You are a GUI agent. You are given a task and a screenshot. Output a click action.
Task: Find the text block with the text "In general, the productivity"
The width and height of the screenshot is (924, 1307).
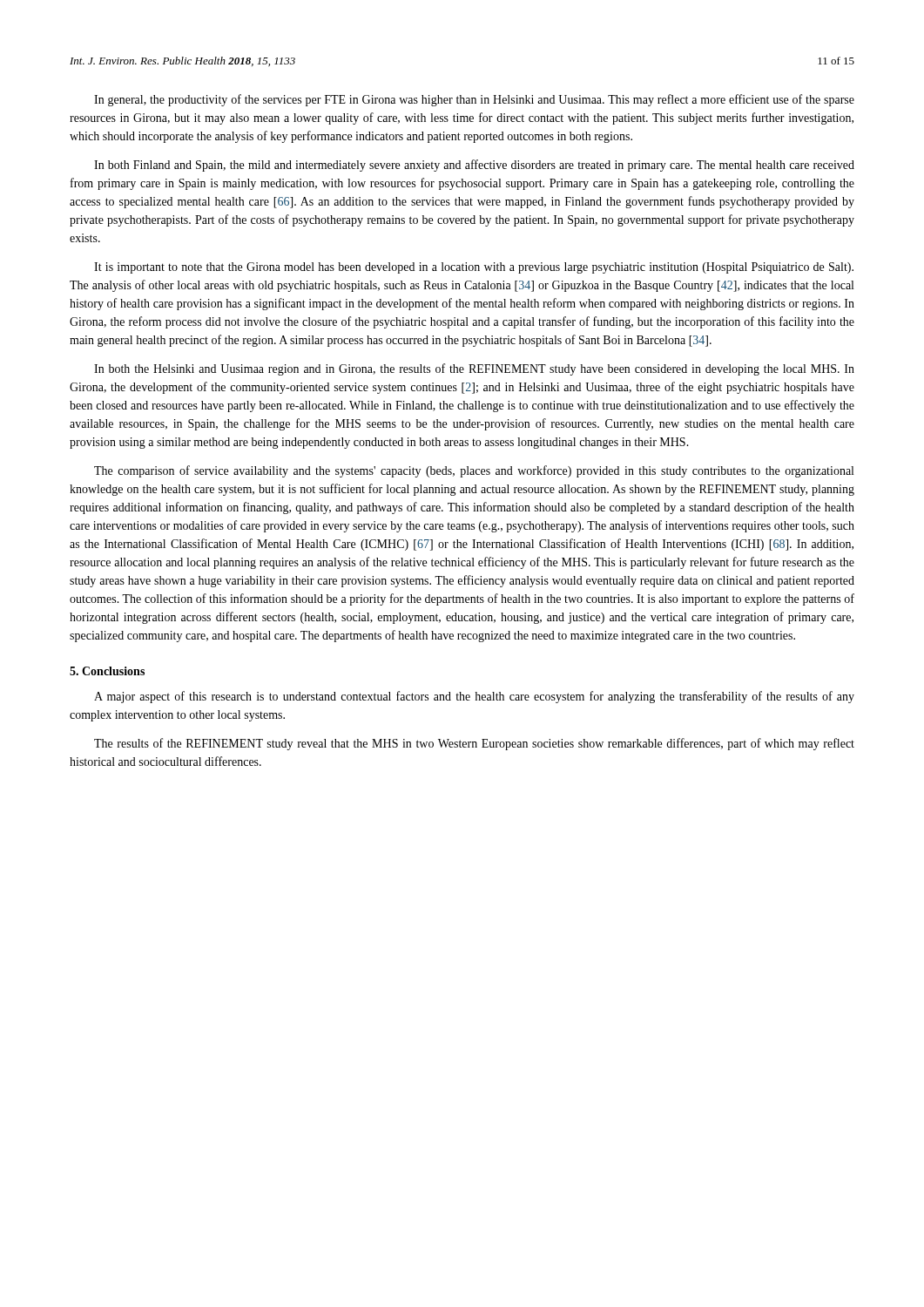point(462,118)
